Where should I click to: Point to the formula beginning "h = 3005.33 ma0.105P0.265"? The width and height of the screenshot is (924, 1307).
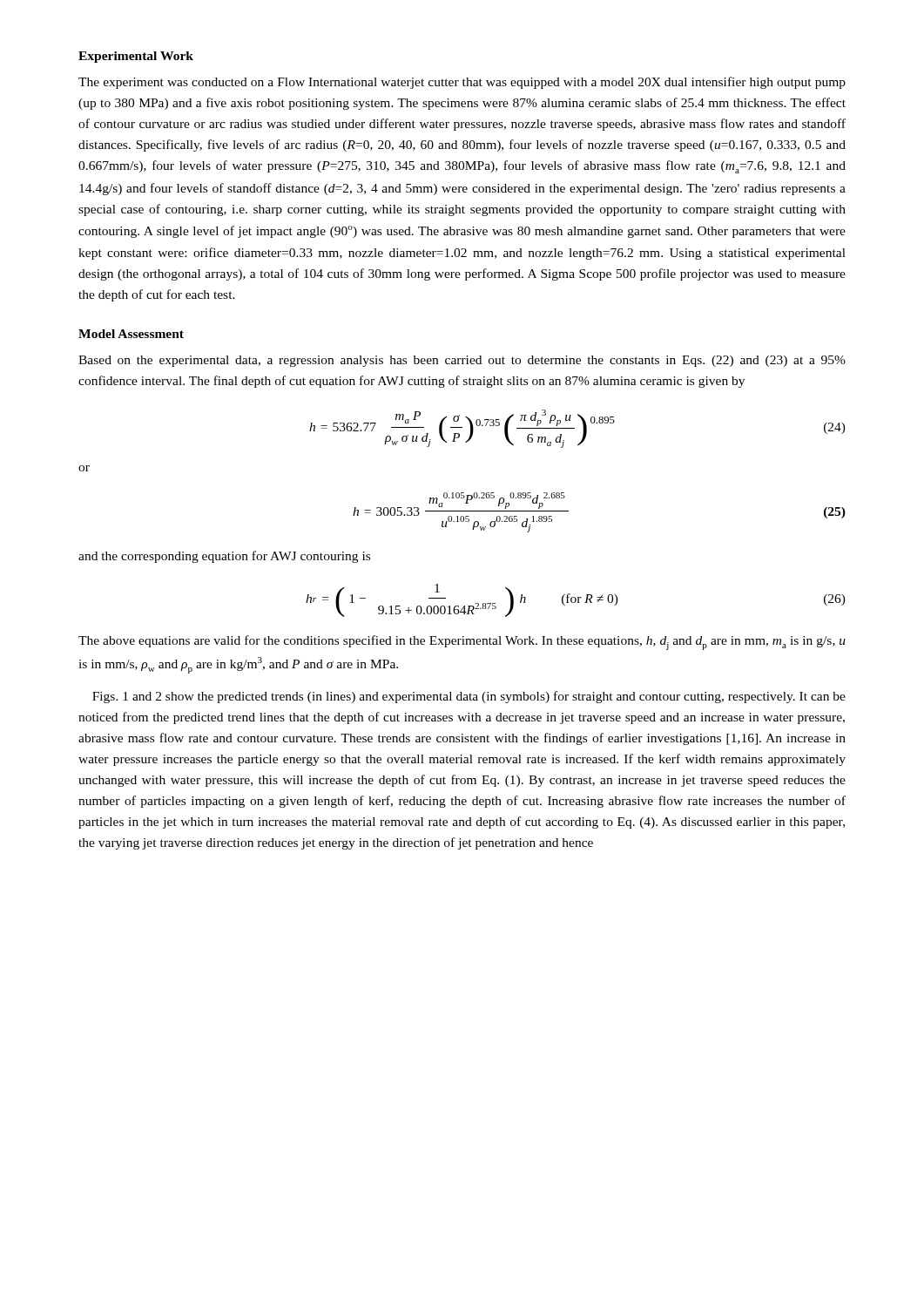462,511
